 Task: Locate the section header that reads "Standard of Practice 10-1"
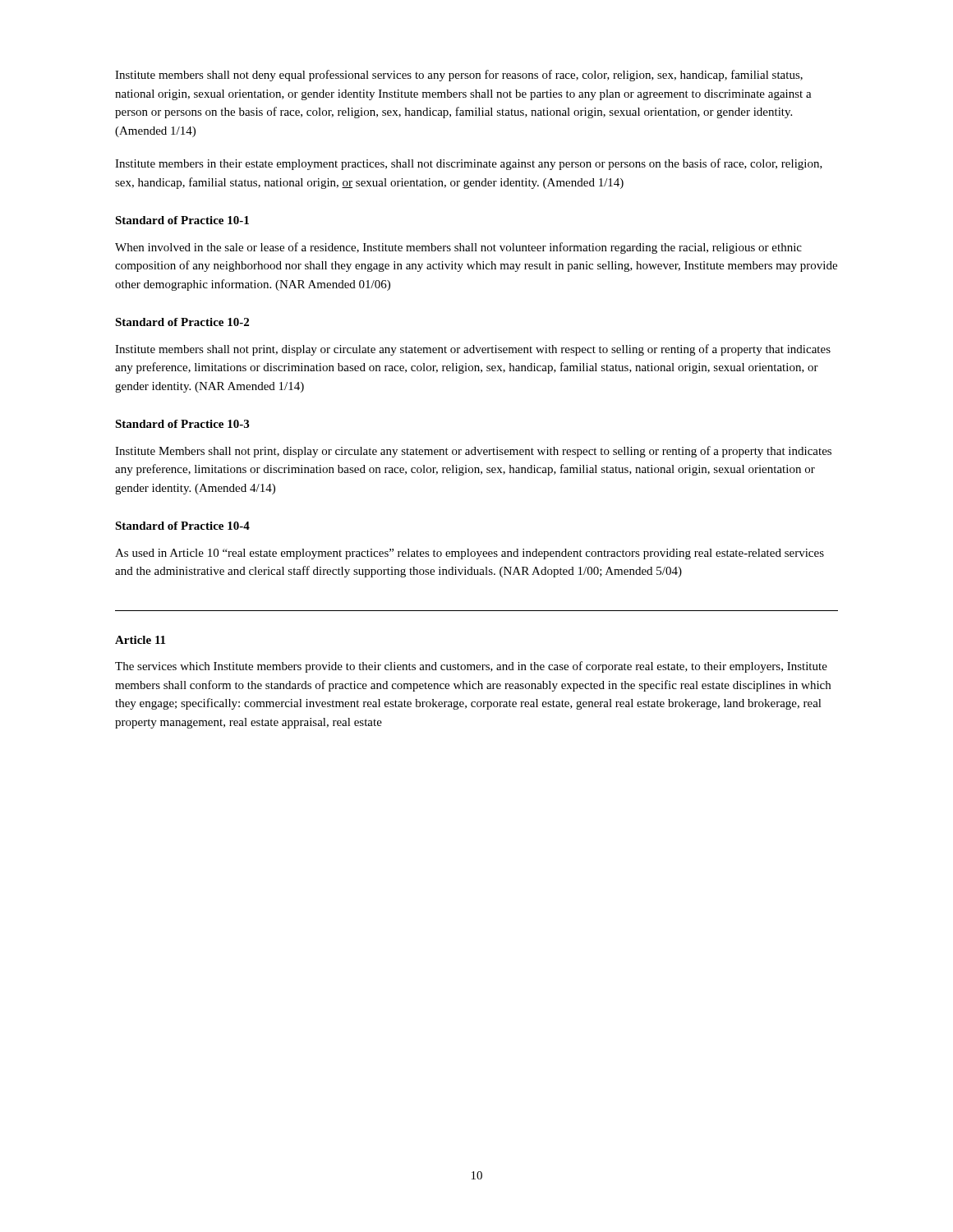(x=182, y=220)
